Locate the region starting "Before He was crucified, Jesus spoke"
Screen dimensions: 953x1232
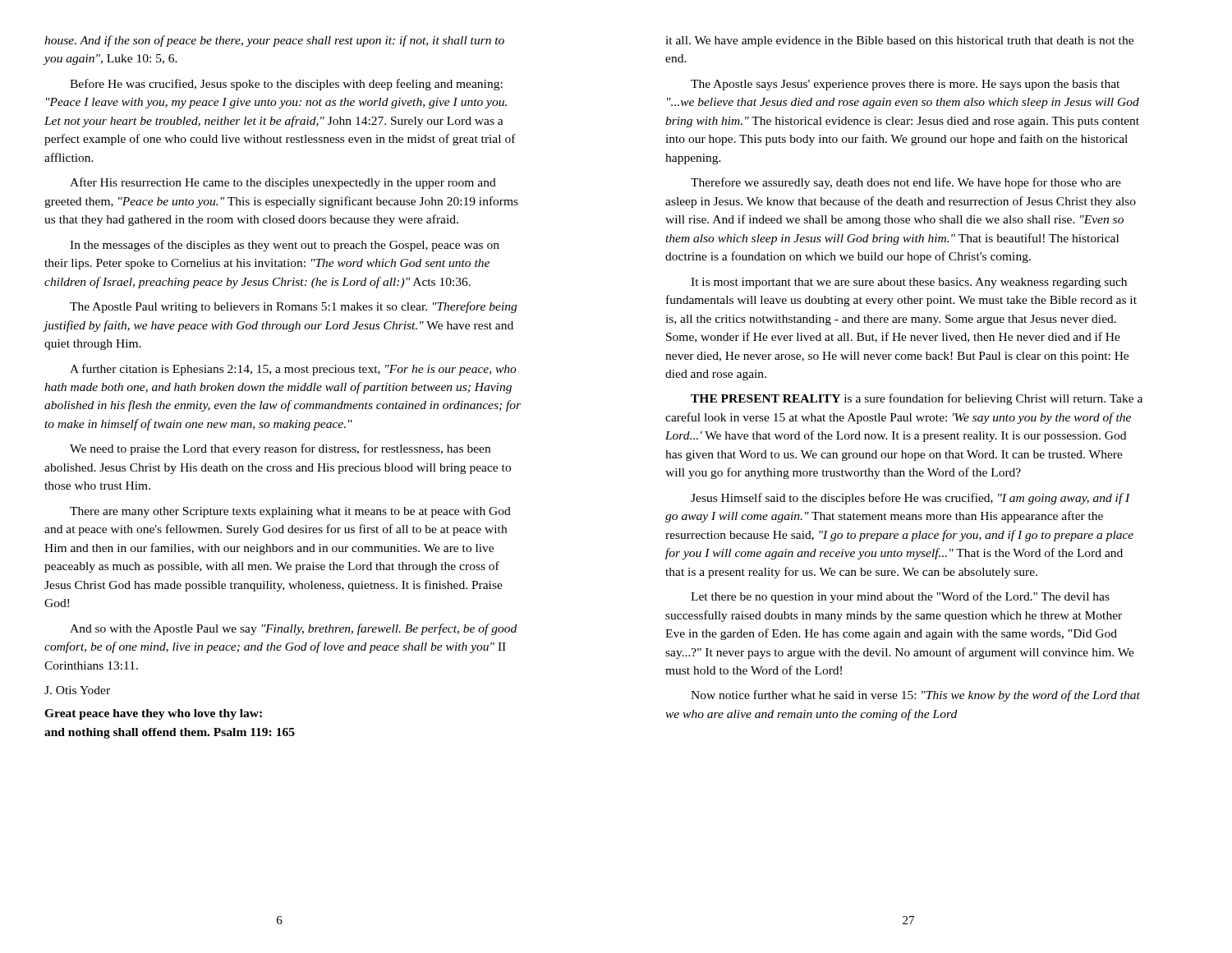(x=280, y=120)
